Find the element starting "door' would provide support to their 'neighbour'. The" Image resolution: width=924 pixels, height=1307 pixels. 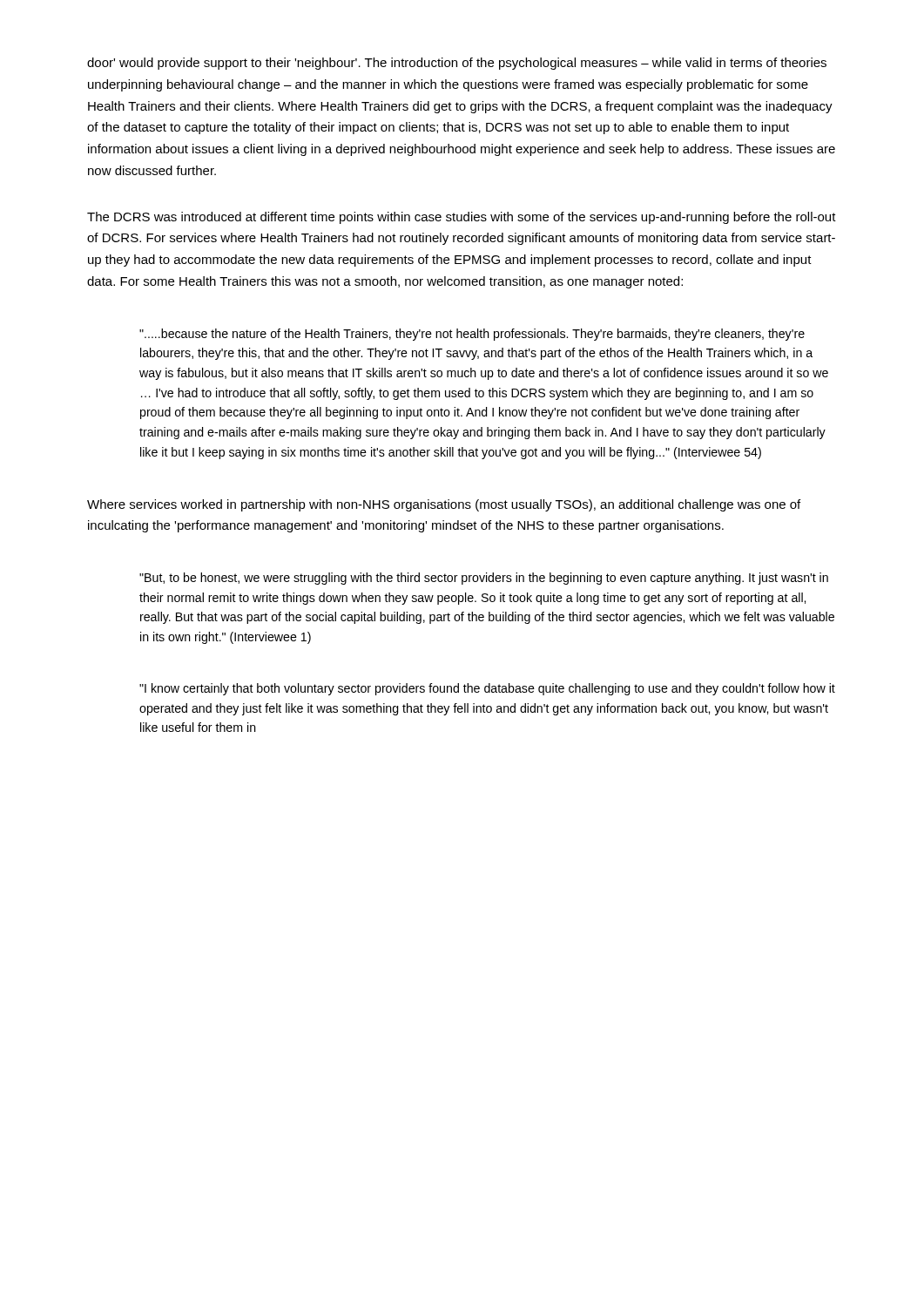[x=461, y=116]
